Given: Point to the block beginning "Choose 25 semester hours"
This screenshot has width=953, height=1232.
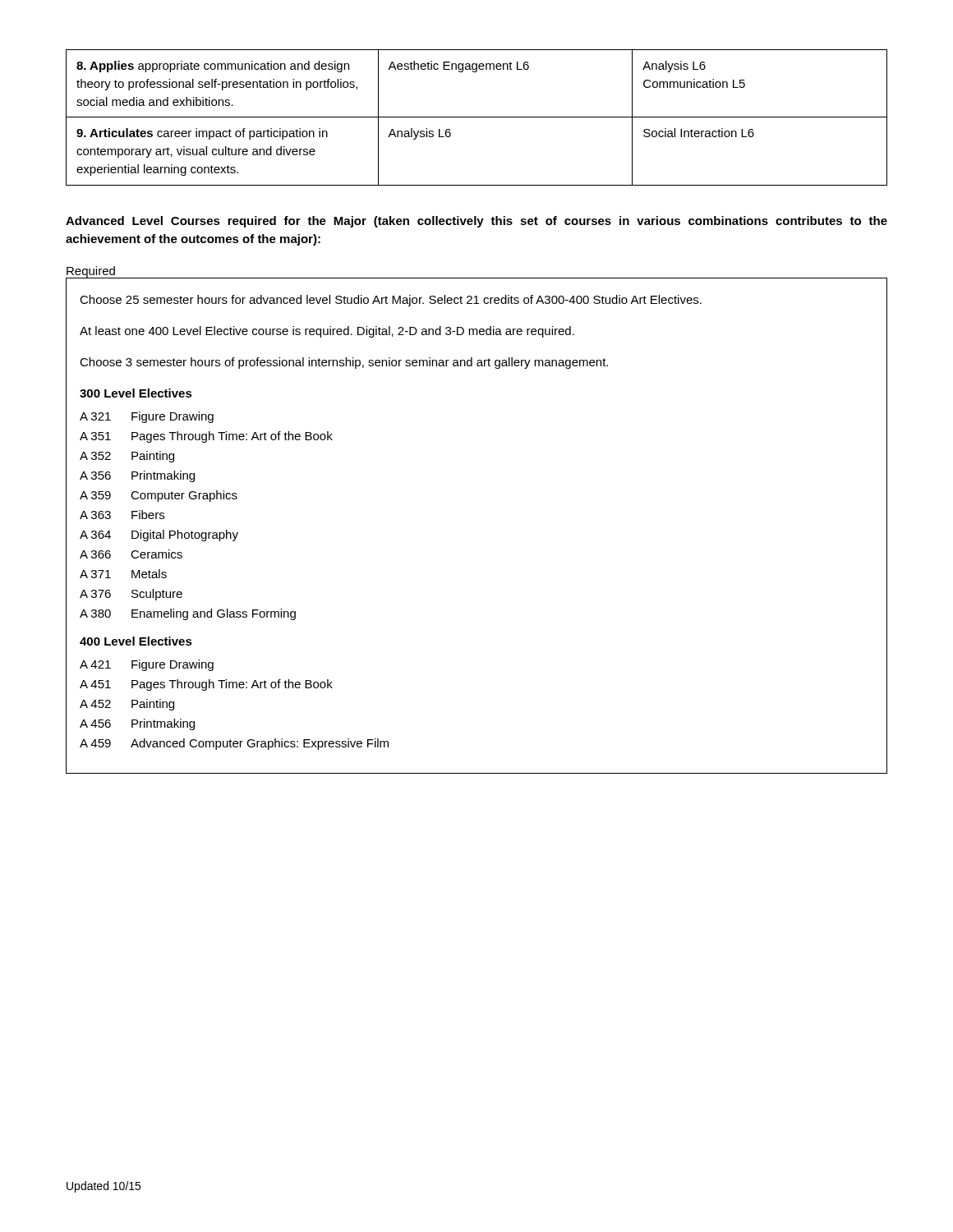Looking at the screenshot, I should tap(391, 301).
